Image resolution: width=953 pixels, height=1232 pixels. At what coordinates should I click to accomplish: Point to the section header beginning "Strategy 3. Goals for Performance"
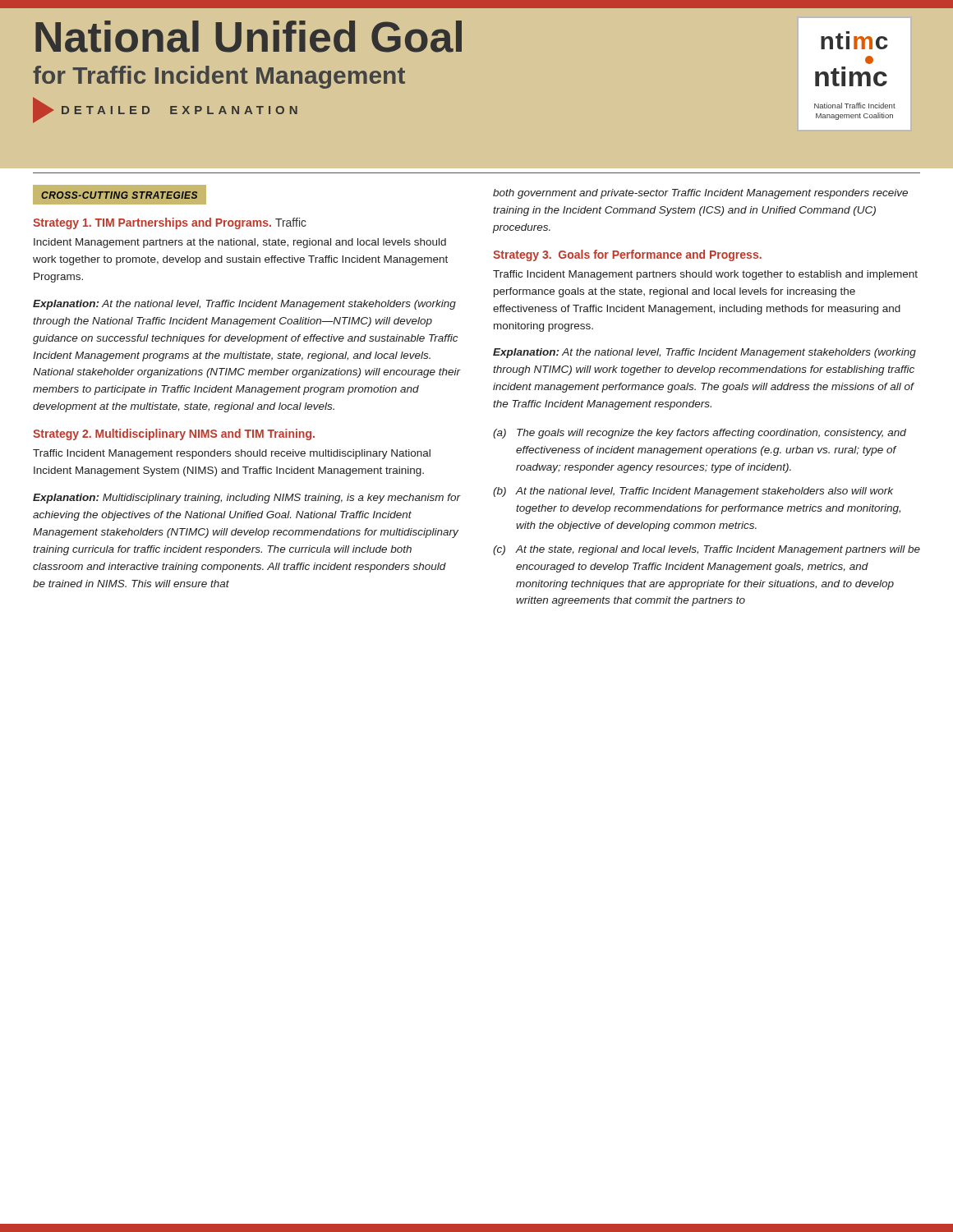coord(707,254)
